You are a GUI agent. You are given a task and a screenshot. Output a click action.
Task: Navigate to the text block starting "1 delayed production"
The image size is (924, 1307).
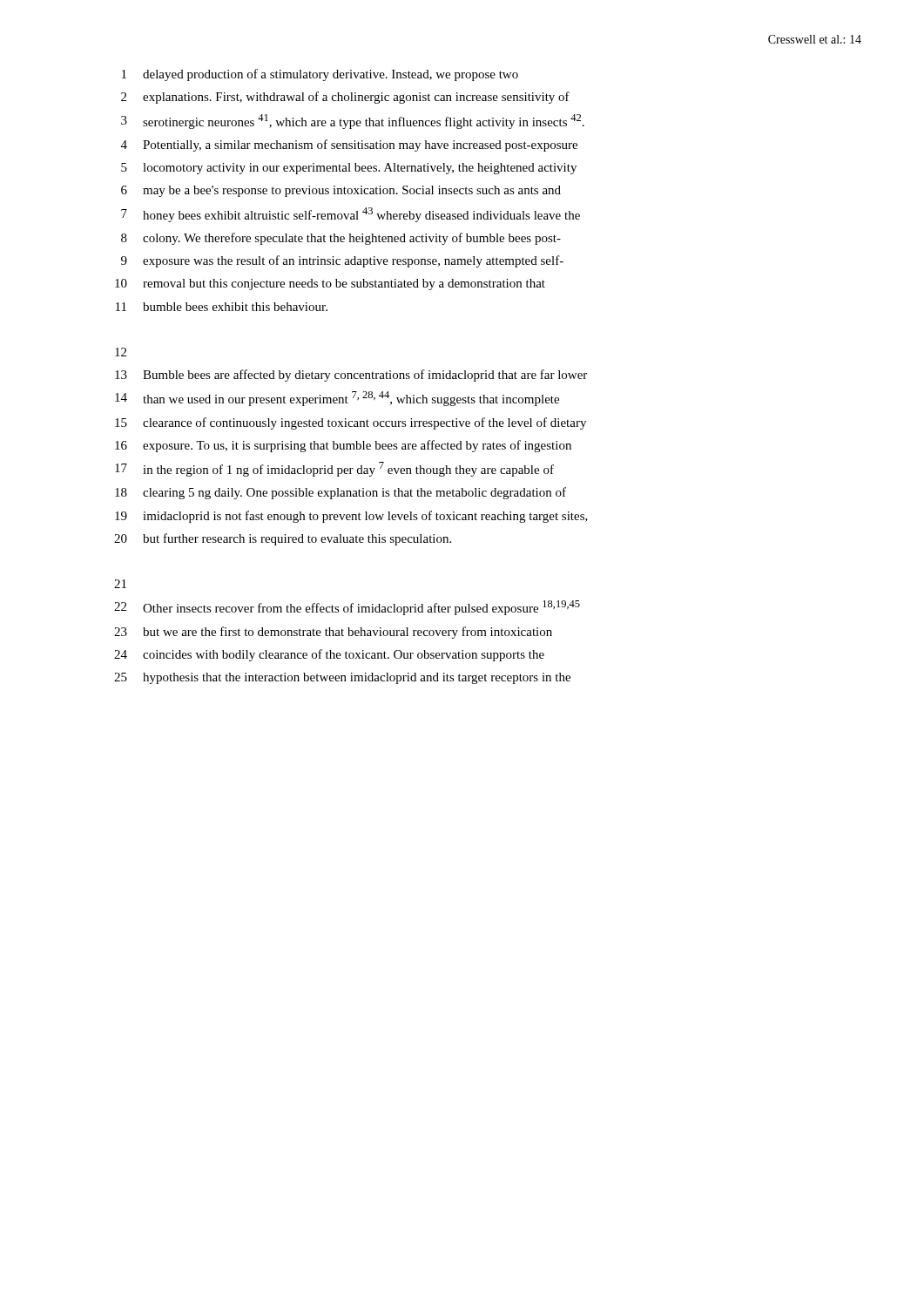click(x=478, y=190)
